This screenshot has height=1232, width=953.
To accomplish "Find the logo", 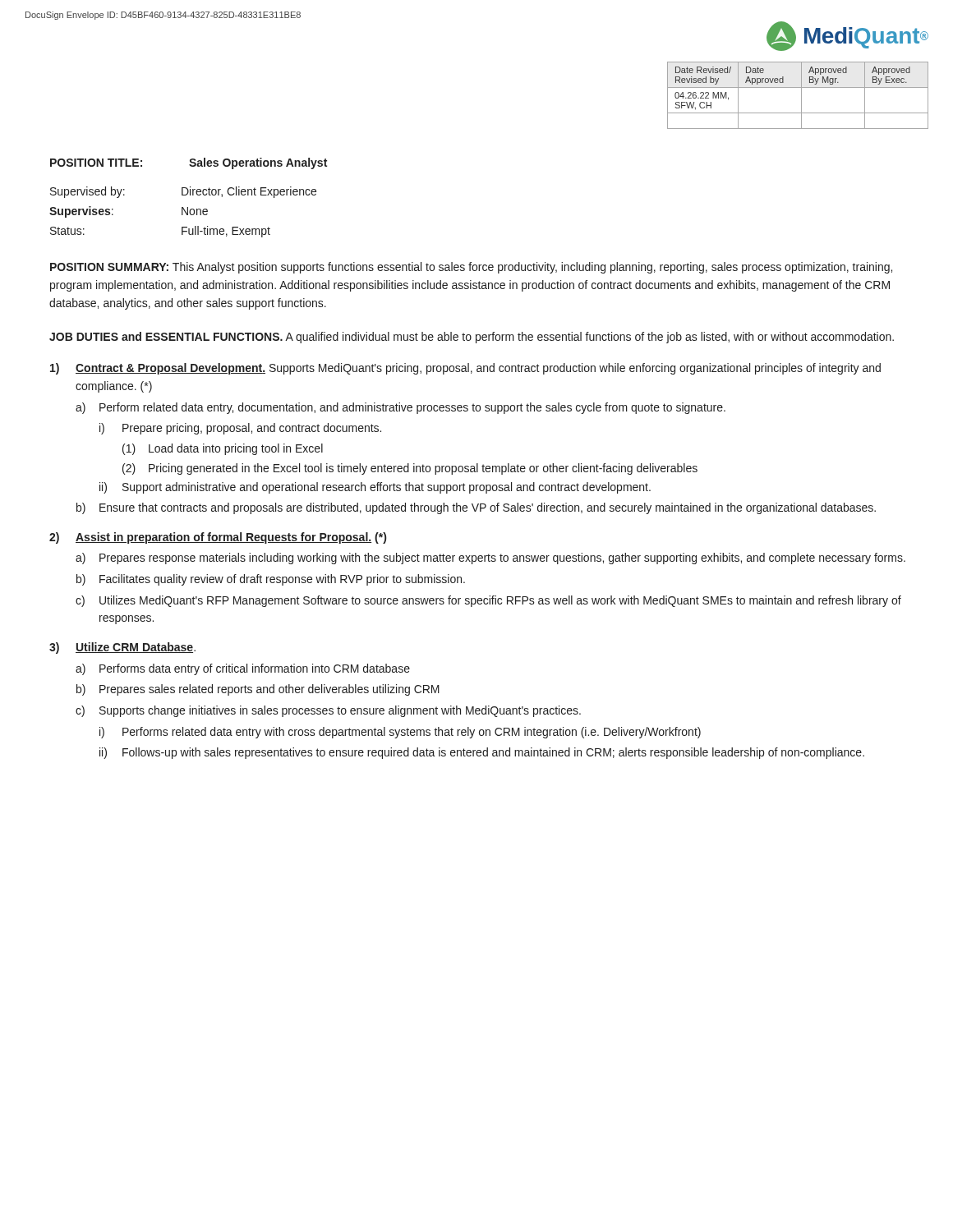I will [846, 36].
